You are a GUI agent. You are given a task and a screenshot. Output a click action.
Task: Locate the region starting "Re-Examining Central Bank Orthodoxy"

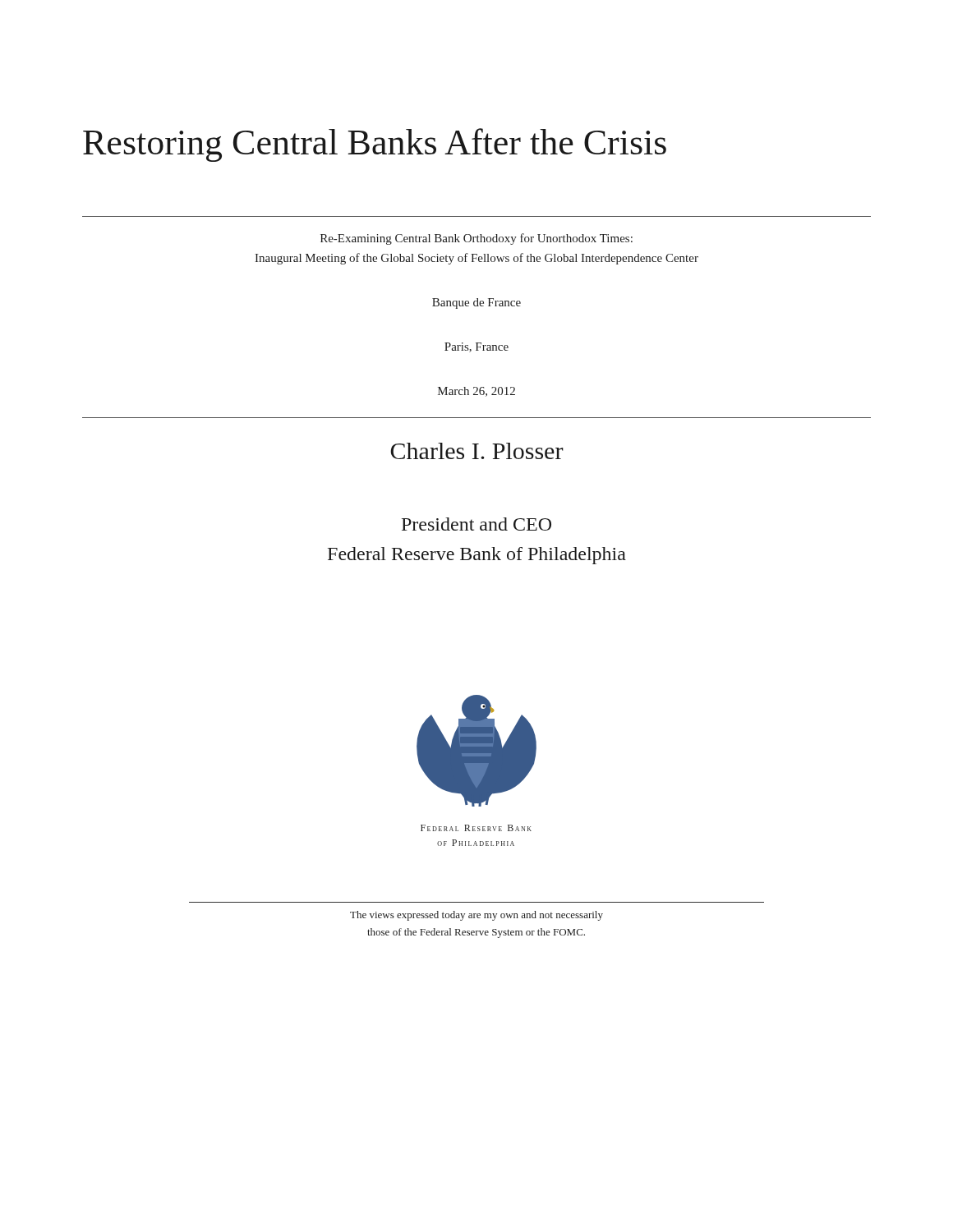click(x=476, y=248)
